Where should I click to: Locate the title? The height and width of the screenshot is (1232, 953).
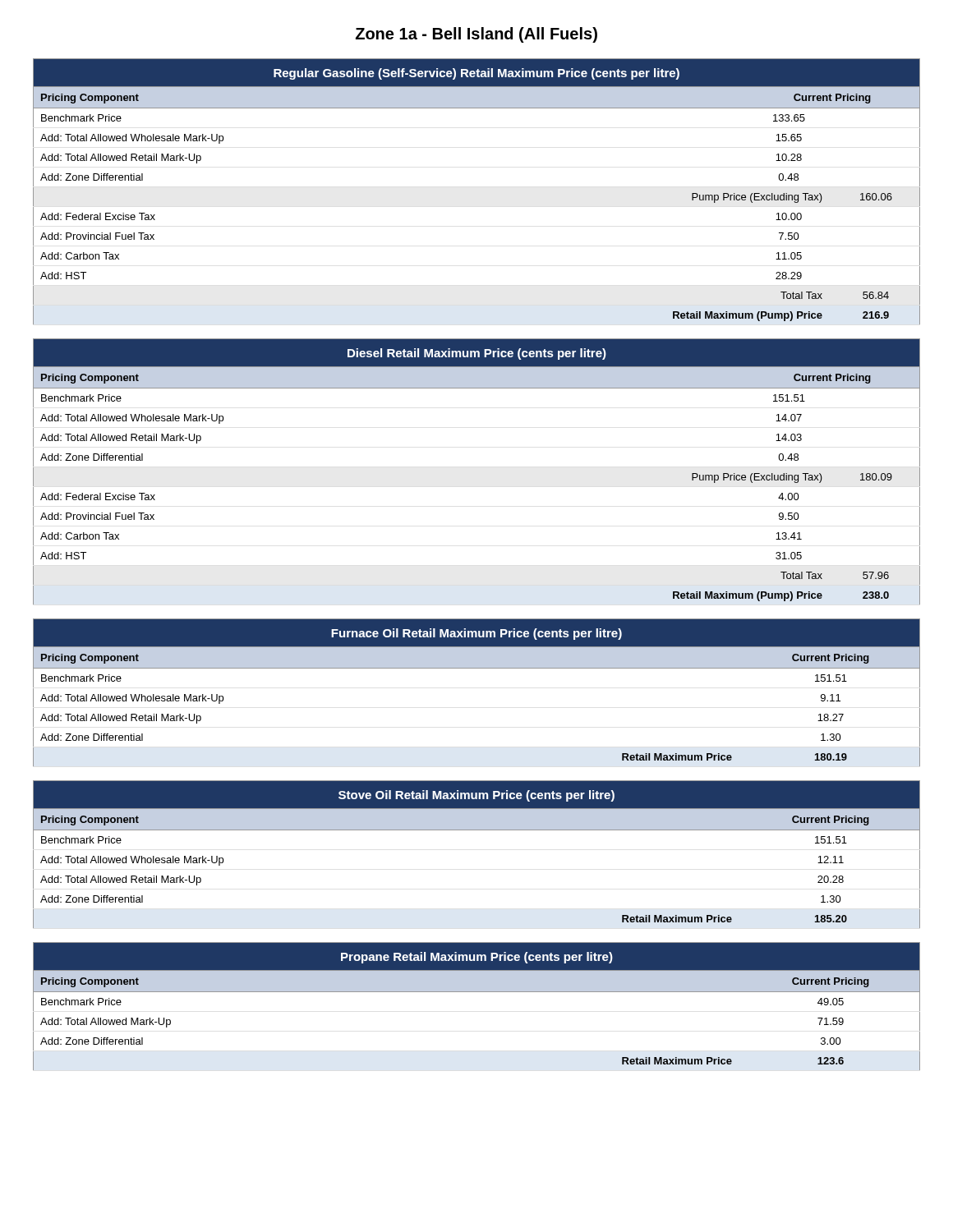click(476, 34)
